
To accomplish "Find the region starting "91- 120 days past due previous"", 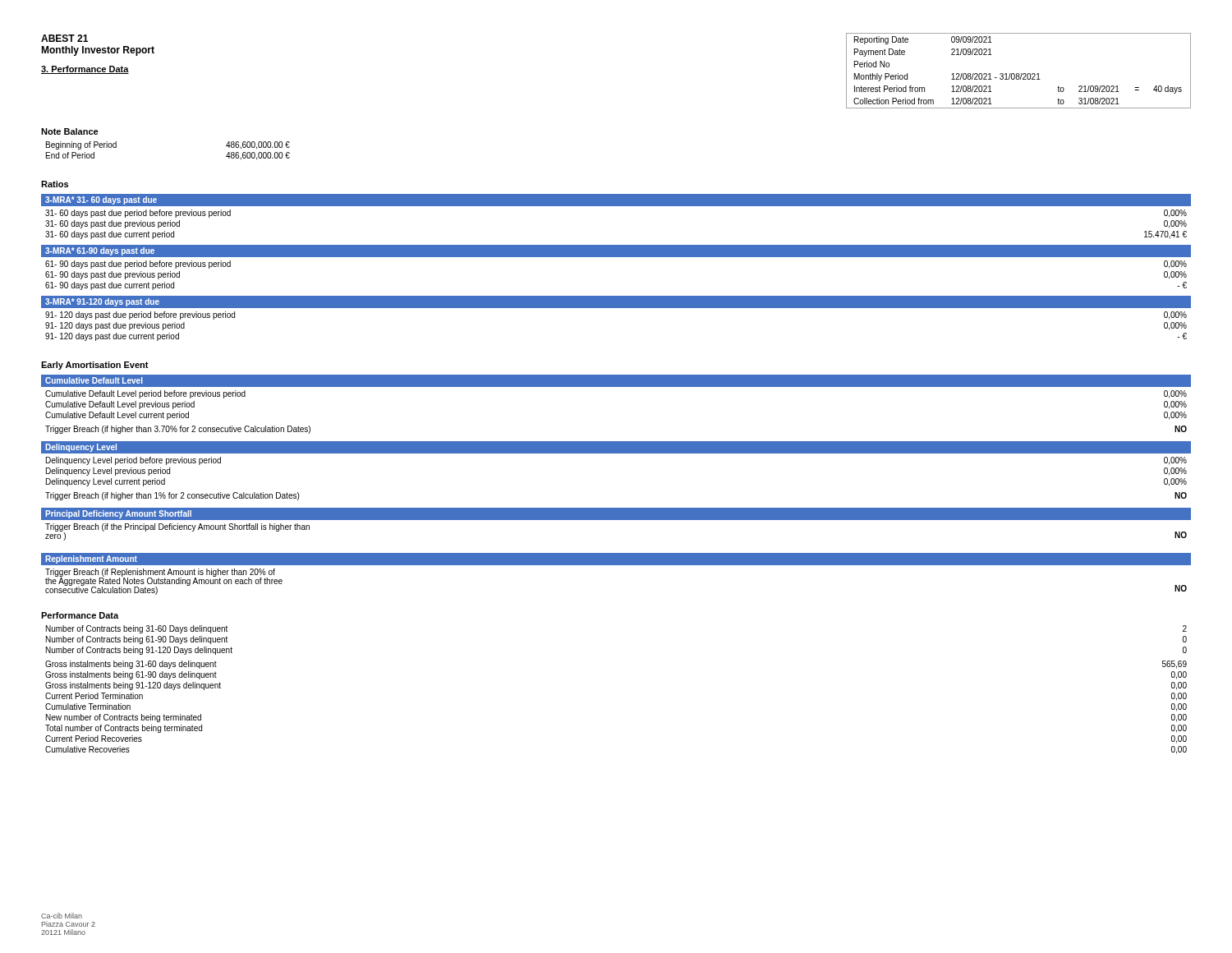I will coord(114,326).
